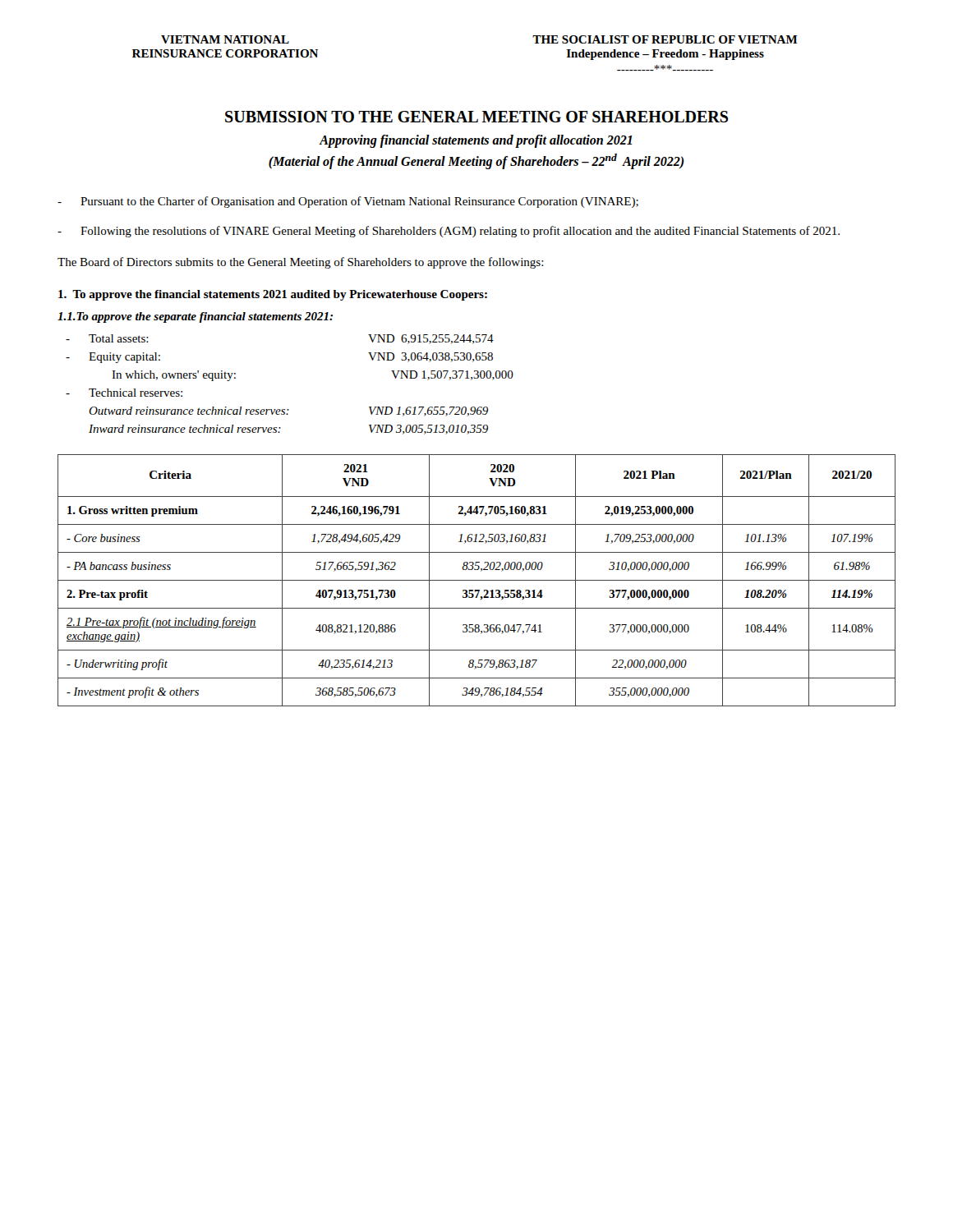Screen dimensions: 1232x953
Task: Locate the section header that opens with "1. To approve the financial"
Action: 273,294
